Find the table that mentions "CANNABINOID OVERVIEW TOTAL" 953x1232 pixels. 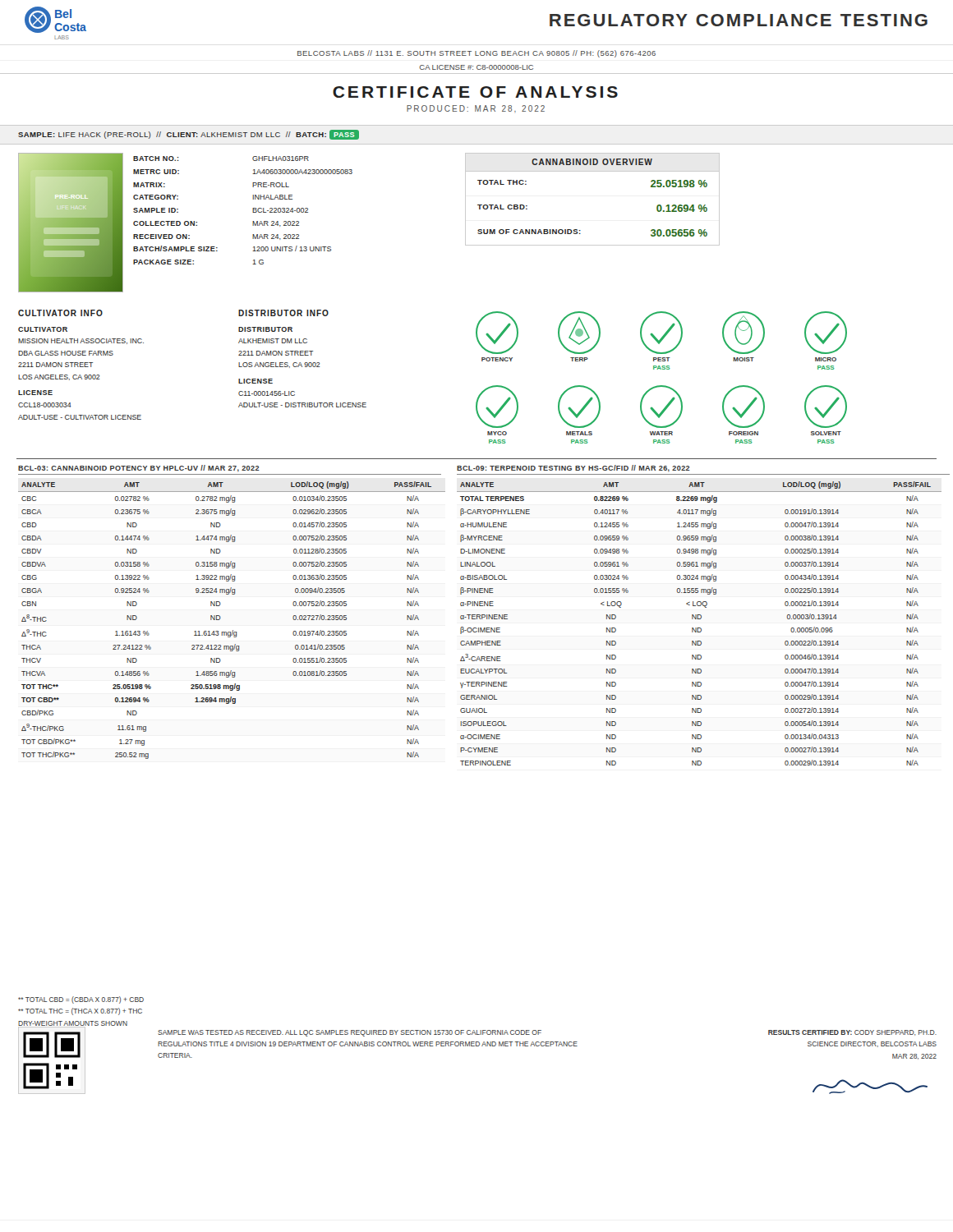click(x=592, y=199)
